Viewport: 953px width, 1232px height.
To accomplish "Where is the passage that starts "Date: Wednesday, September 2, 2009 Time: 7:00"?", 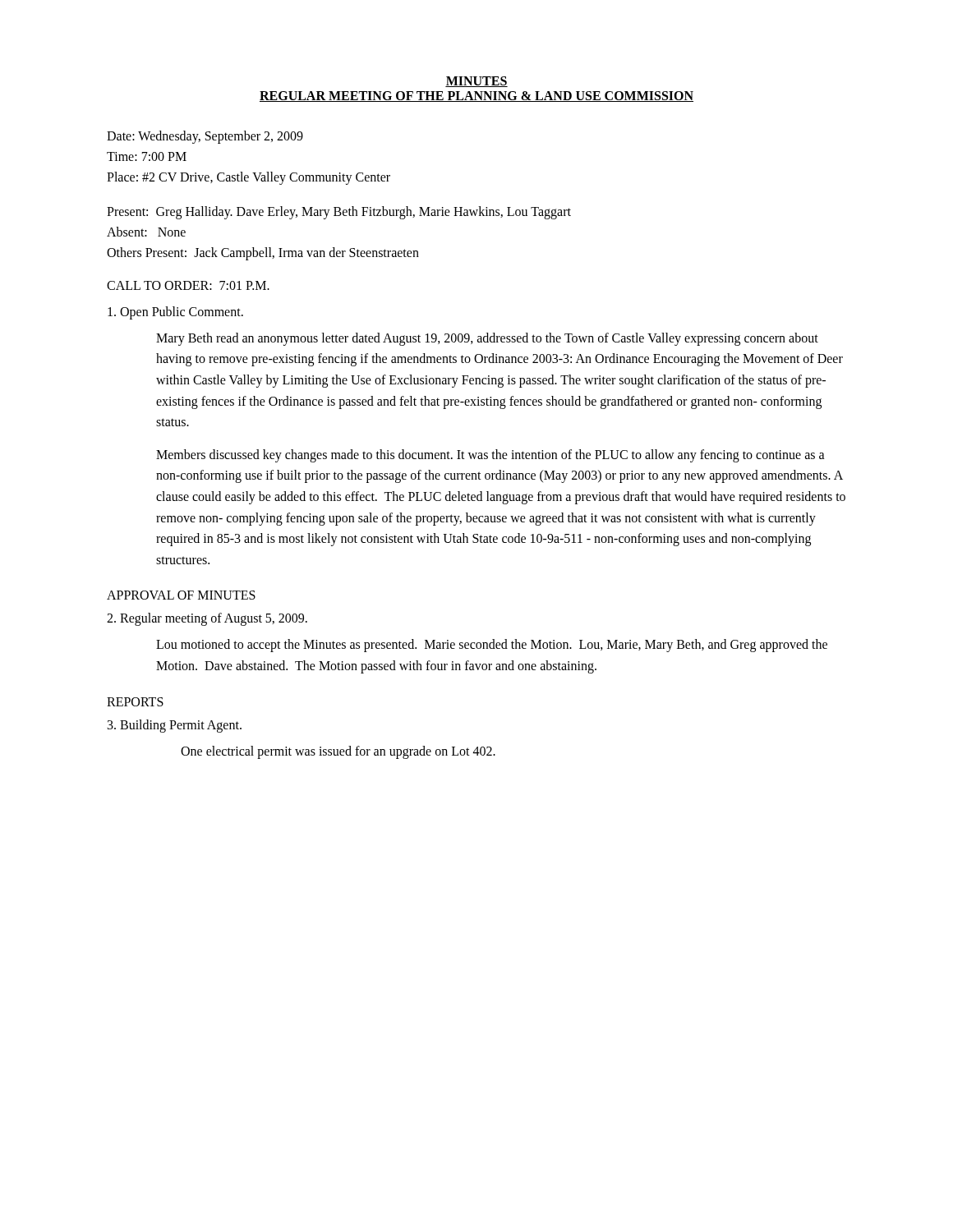I will click(205, 137).
